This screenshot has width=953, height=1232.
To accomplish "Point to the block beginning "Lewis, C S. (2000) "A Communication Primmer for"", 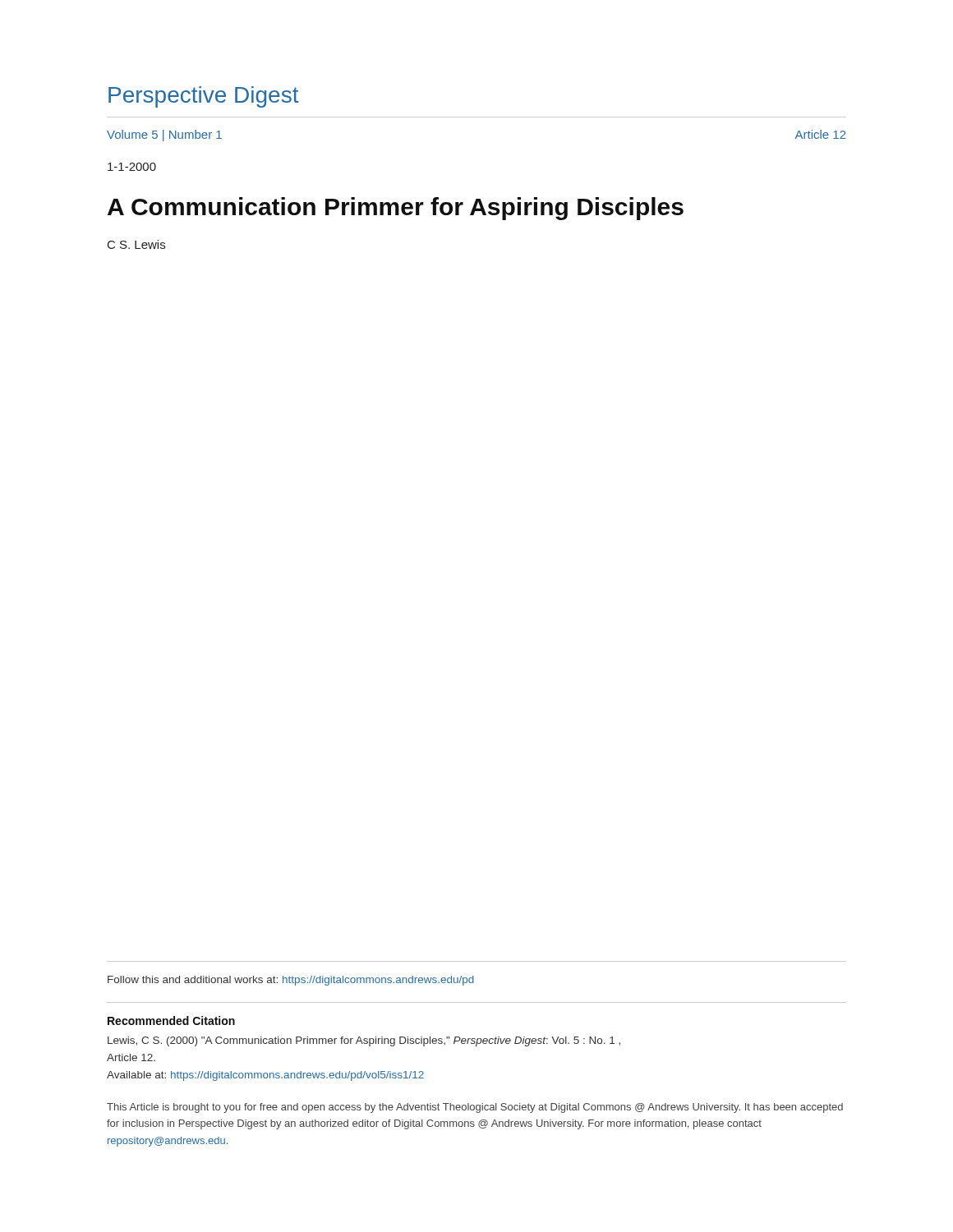I will coord(364,1041).
